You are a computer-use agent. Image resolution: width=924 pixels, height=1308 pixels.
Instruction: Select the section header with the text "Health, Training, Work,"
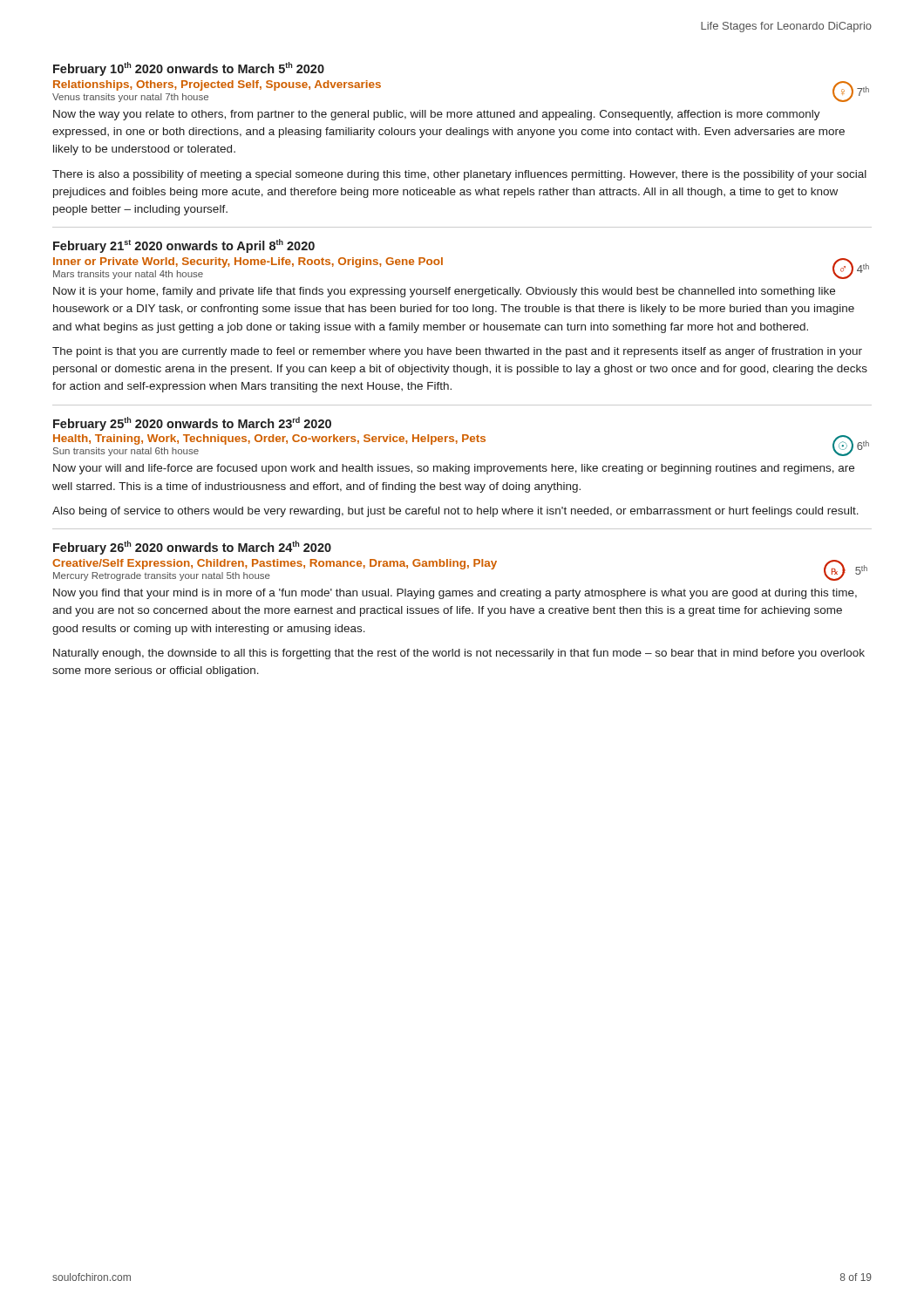click(x=269, y=439)
